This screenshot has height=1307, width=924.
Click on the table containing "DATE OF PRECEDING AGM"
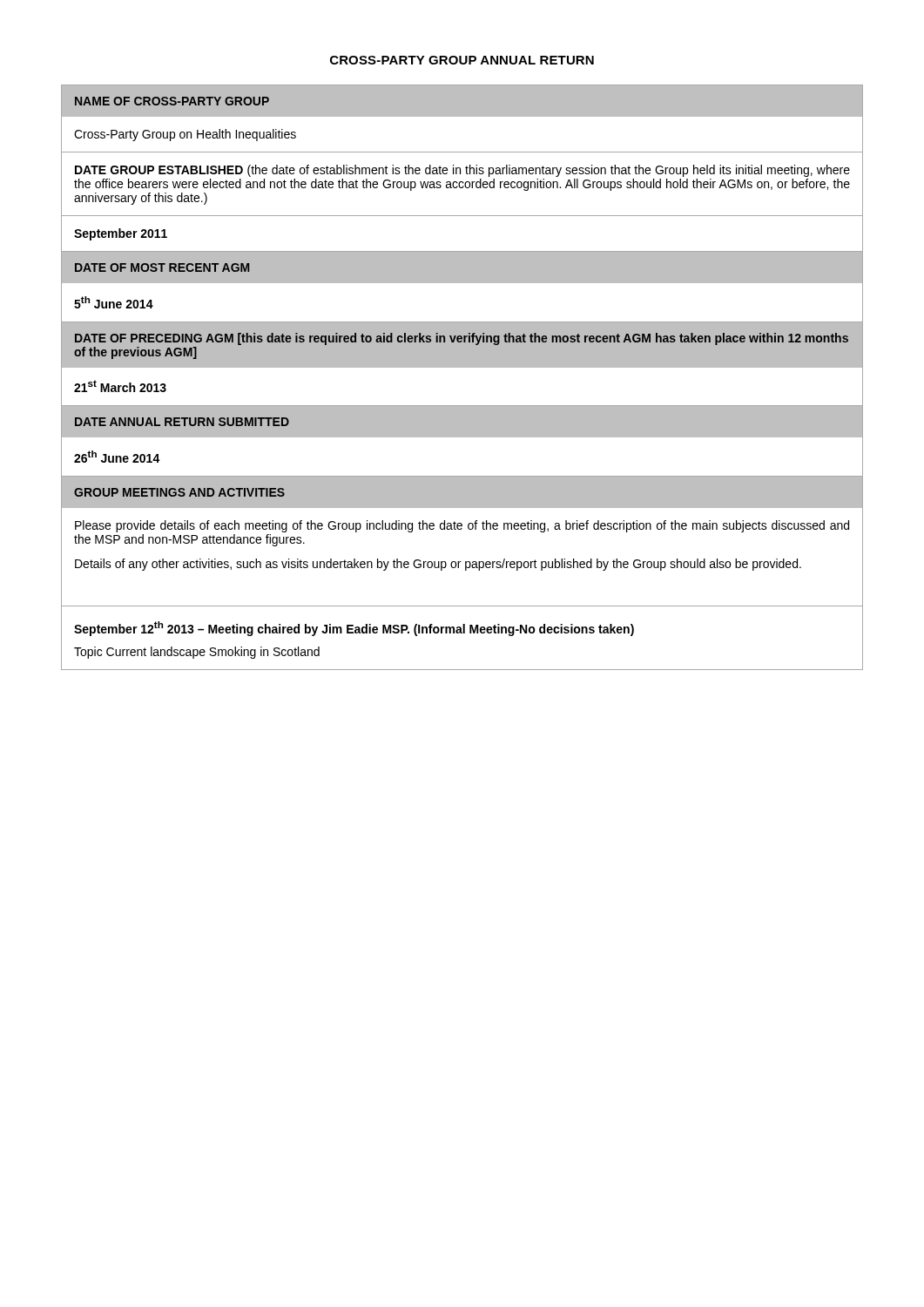(x=462, y=364)
